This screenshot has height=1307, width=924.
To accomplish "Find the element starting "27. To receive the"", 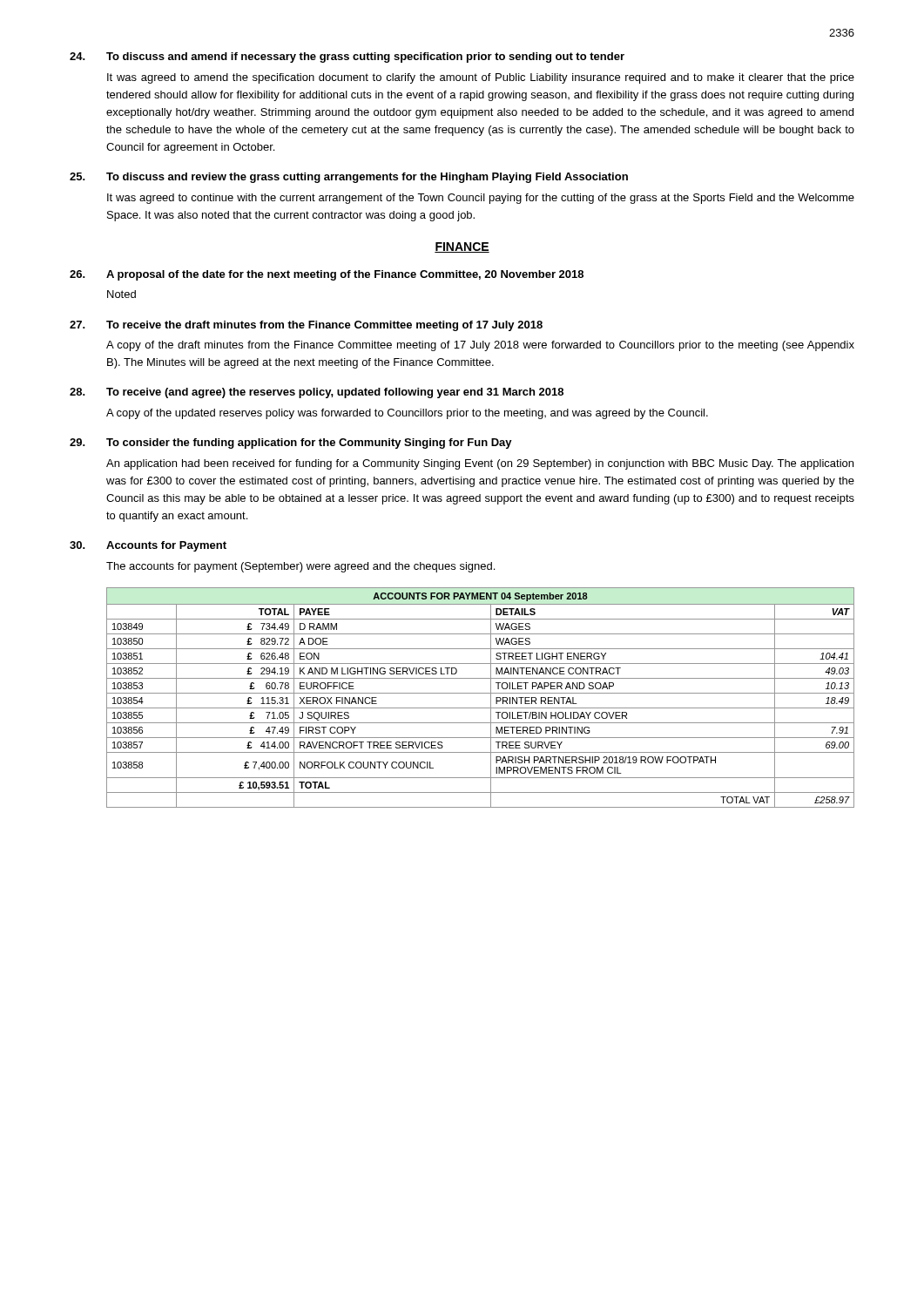I will [x=462, y=344].
